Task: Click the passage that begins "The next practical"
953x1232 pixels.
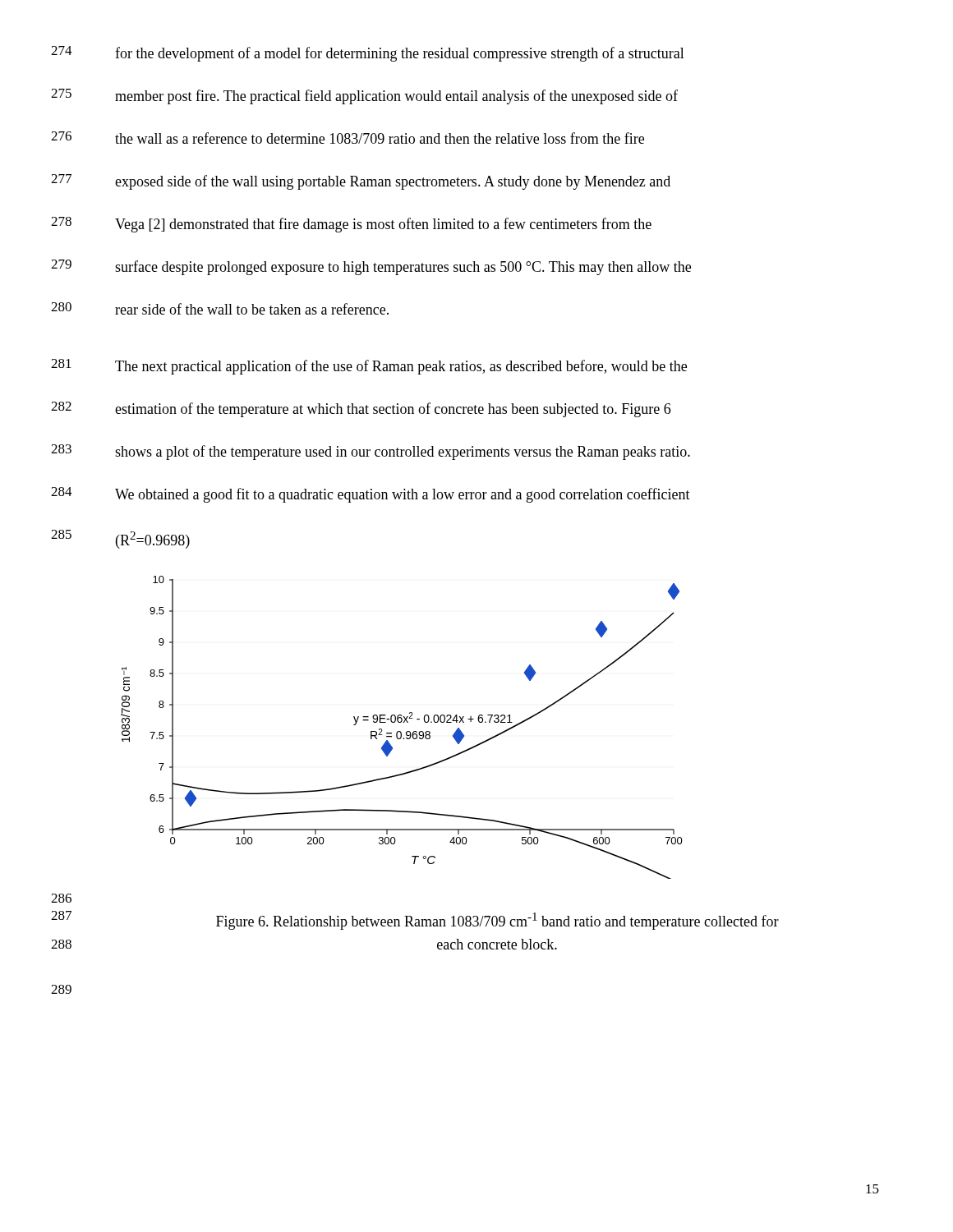Action: (x=401, y=366)
